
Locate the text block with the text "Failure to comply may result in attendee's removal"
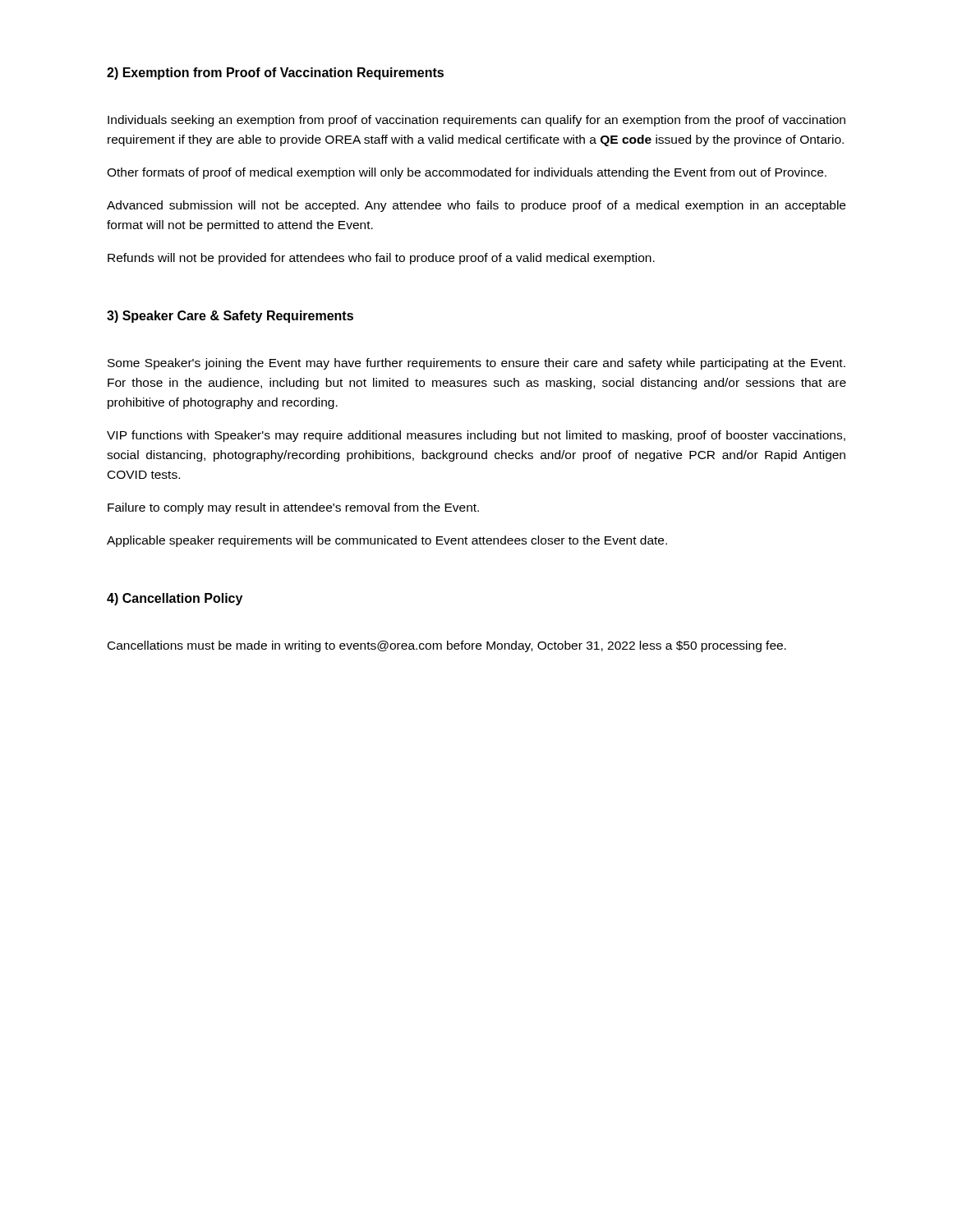click(293, 507)
